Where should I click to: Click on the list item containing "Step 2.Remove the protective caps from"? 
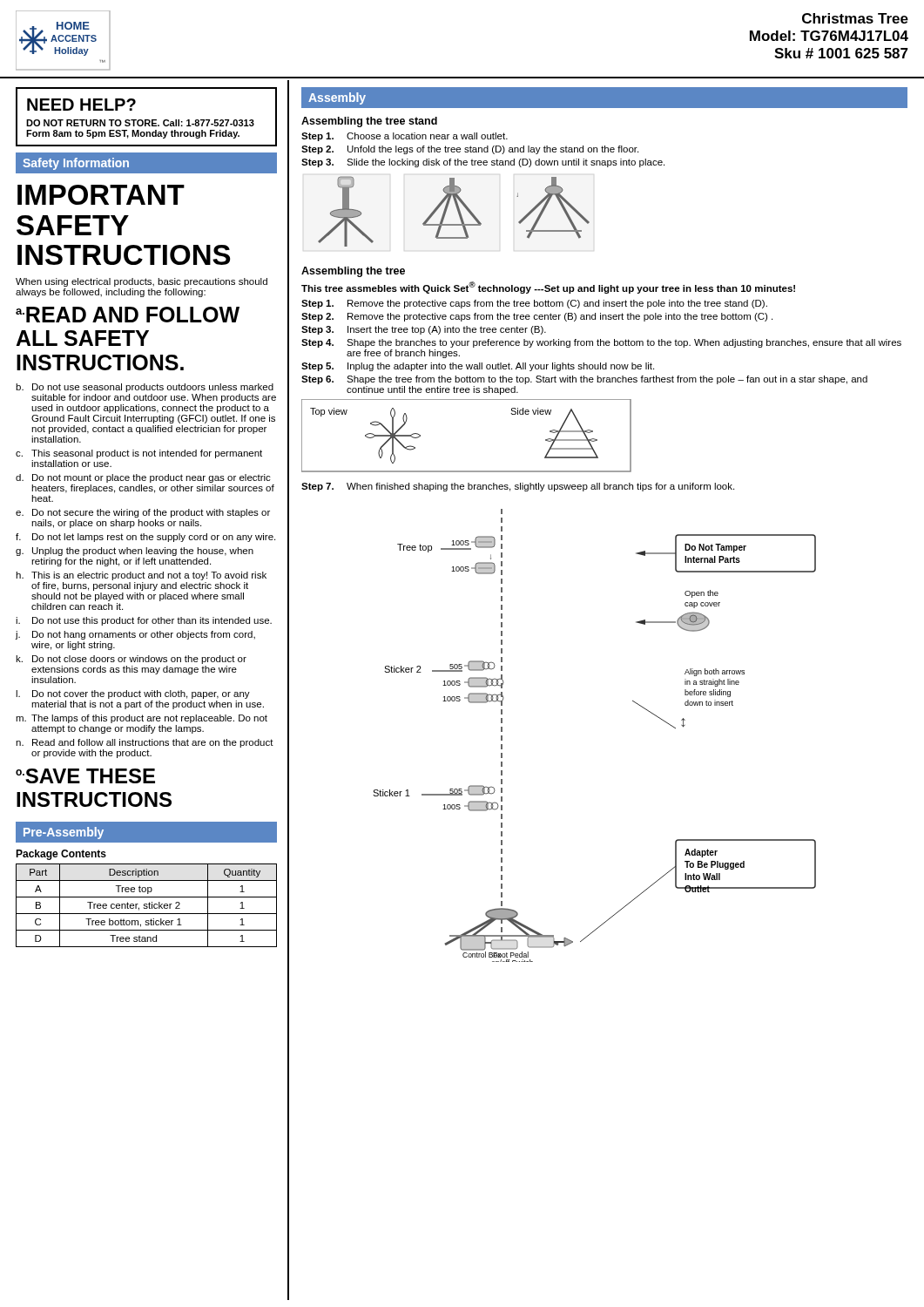(x=537, y=316)
